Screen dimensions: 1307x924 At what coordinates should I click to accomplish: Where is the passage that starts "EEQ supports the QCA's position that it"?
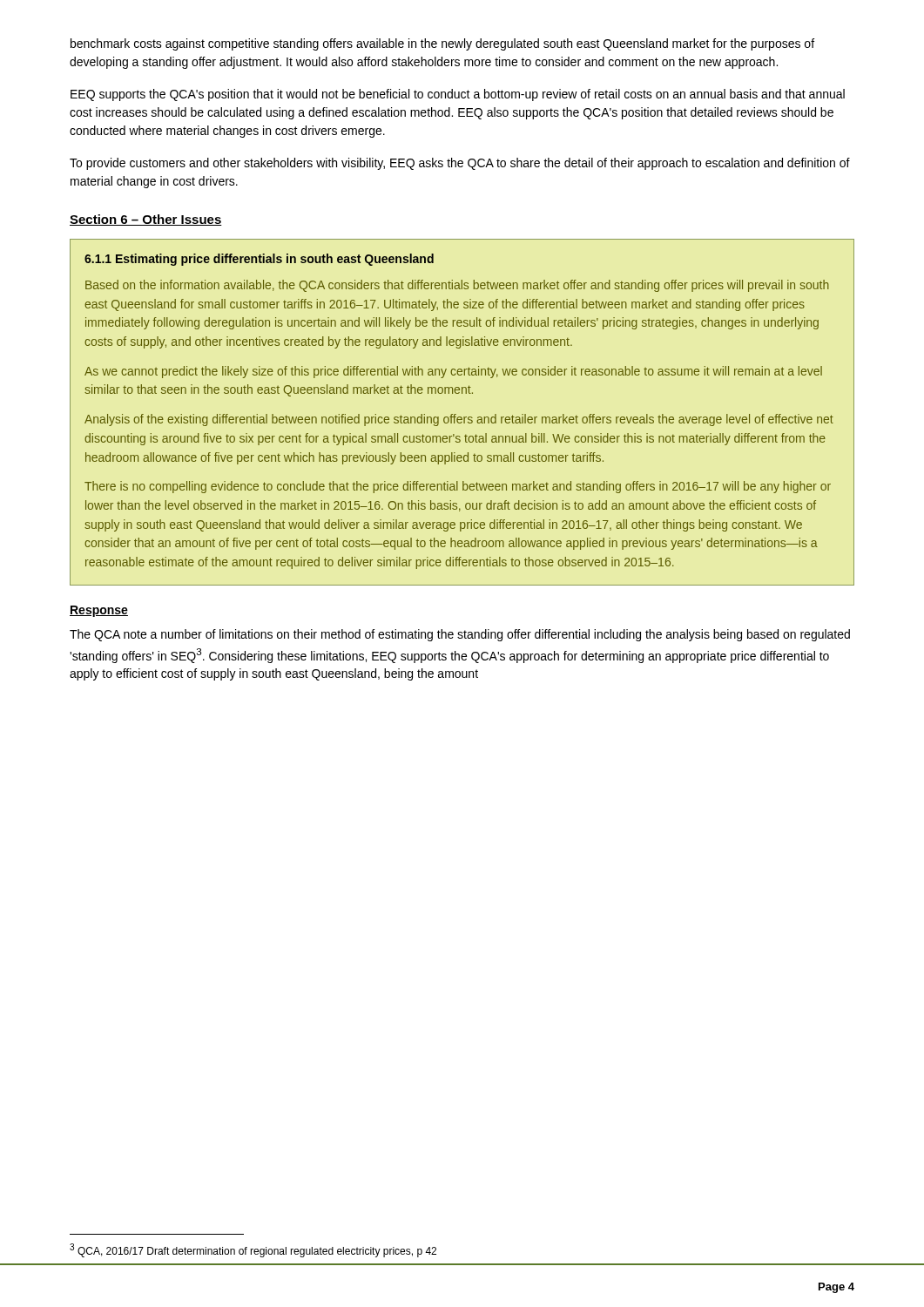[458, 112]
